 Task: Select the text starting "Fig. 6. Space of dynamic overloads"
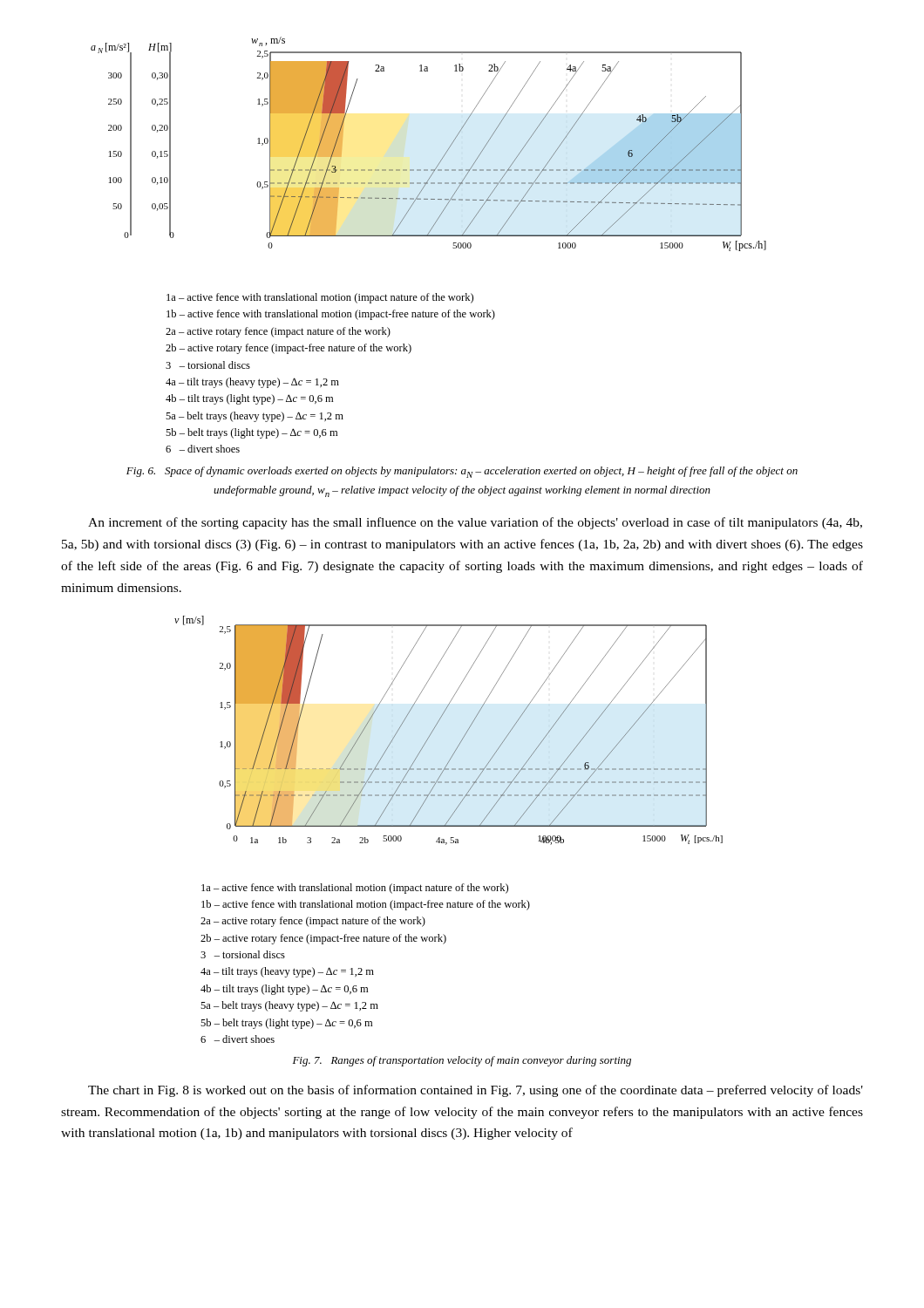click(x=462, y=481)
